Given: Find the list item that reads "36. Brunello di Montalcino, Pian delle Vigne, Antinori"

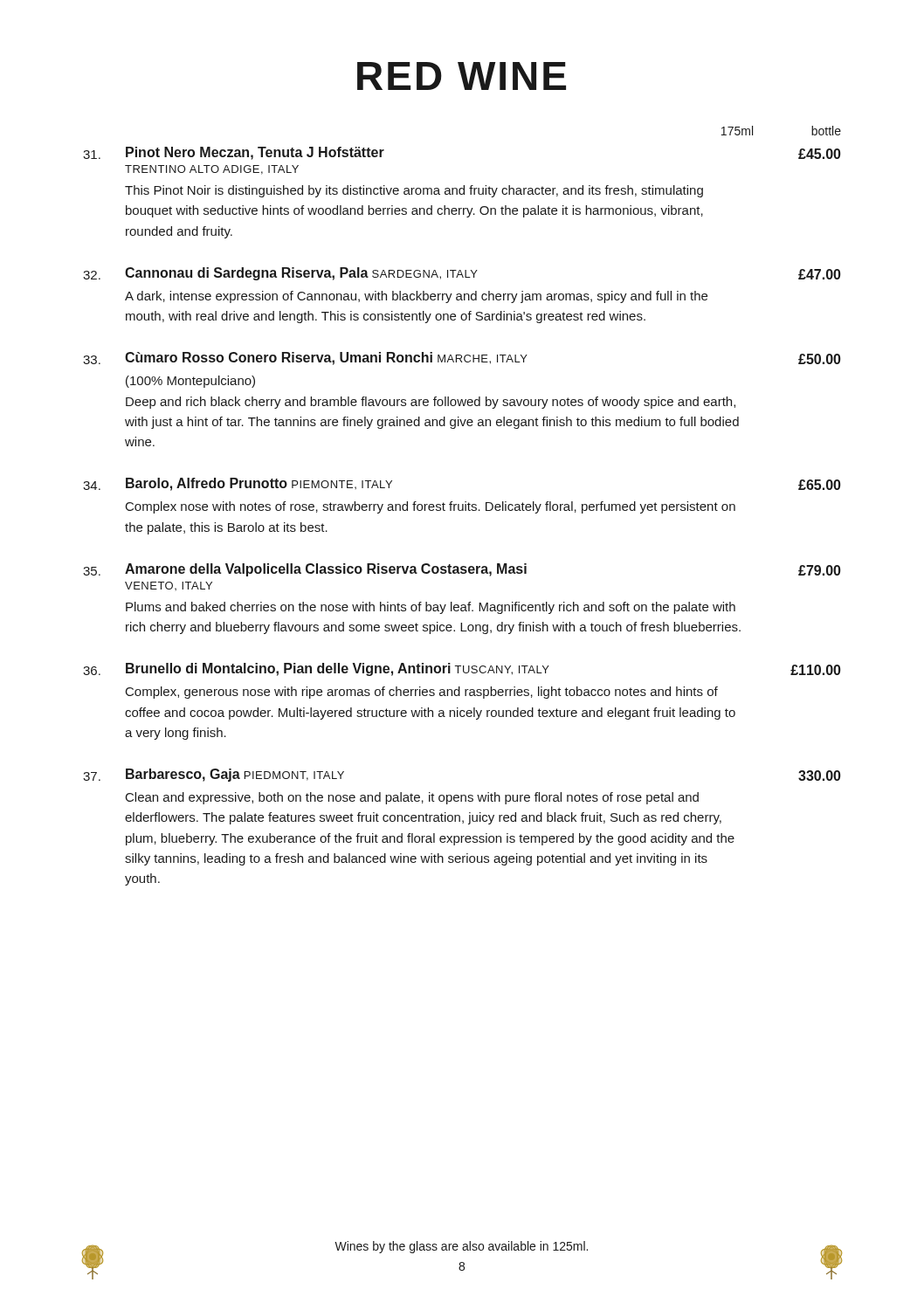Looking at the screenshot, I should tap(462, 702).
